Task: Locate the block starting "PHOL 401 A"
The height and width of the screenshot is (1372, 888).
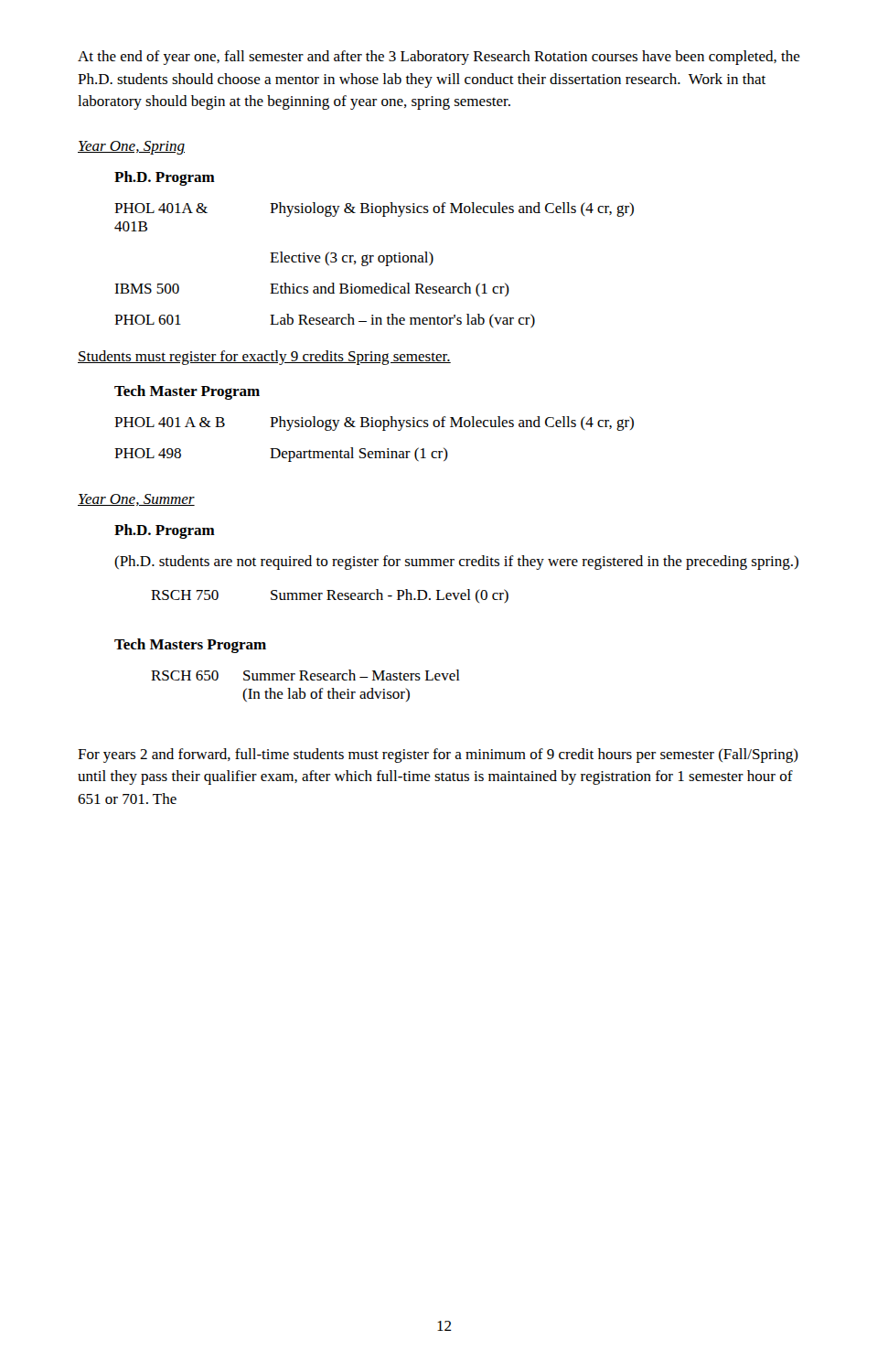Action: tap(444, 423)
